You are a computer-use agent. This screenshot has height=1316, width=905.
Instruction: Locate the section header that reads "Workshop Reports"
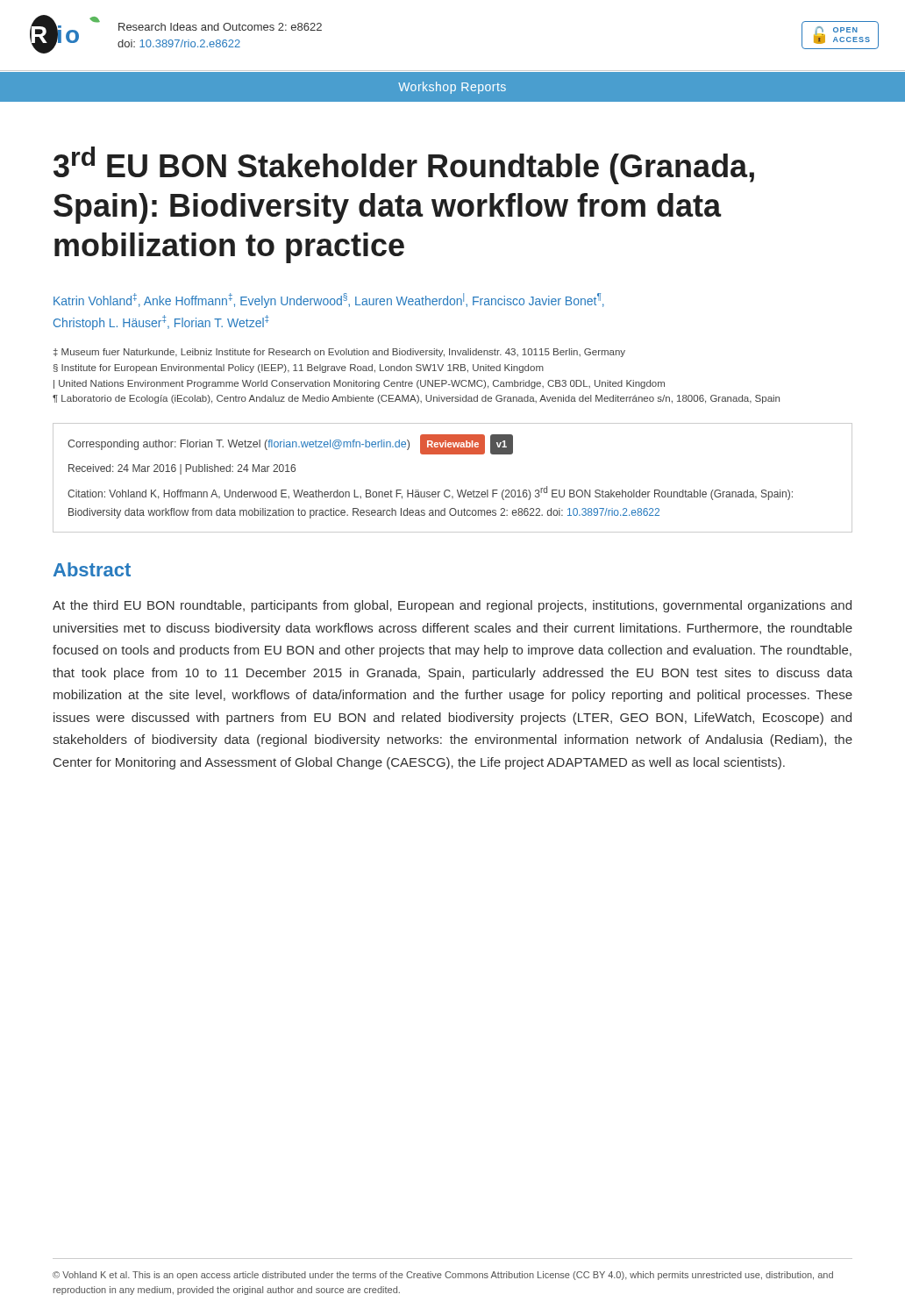[452, 87]
